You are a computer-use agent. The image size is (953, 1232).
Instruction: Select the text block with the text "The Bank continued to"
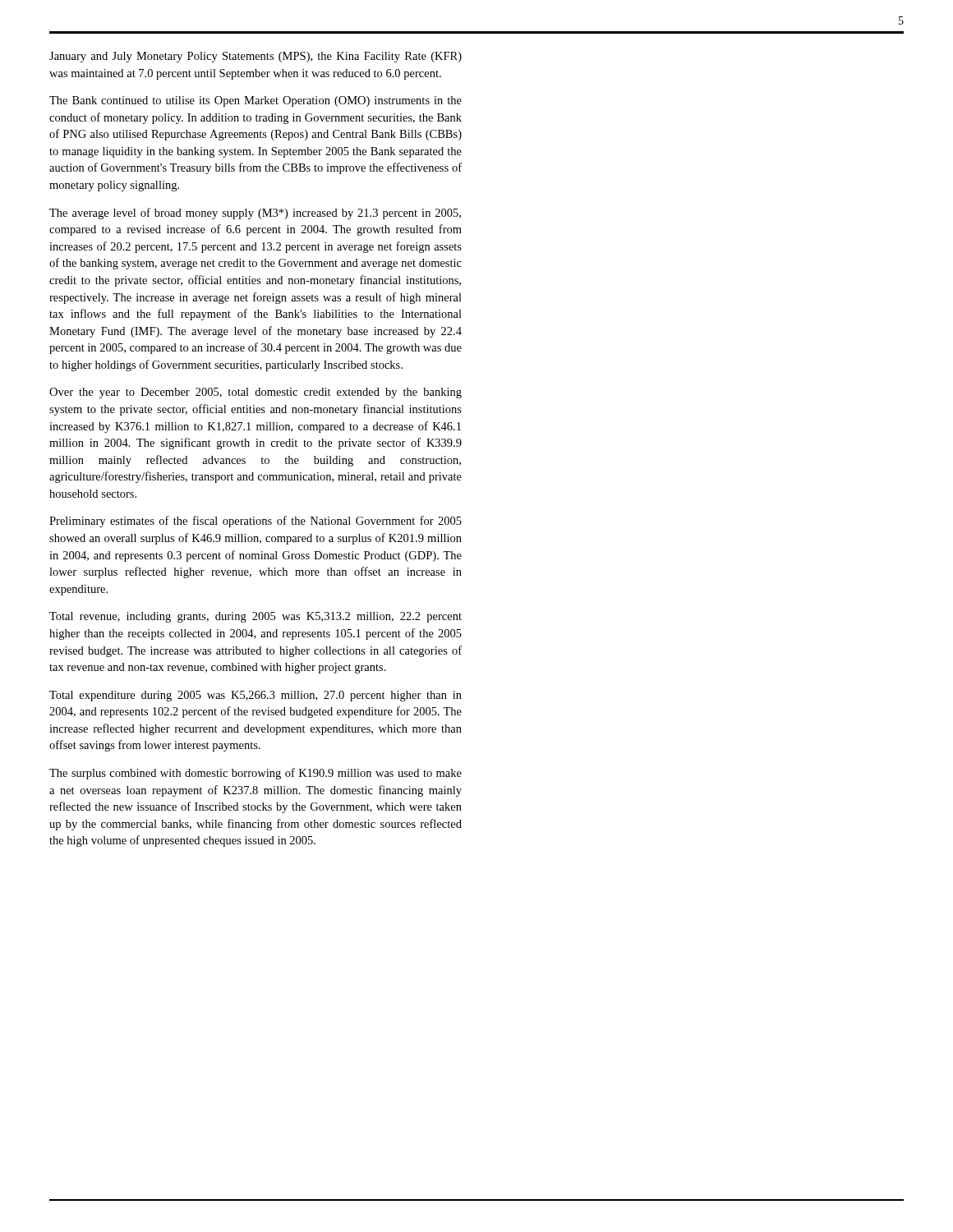pos(255,143)
